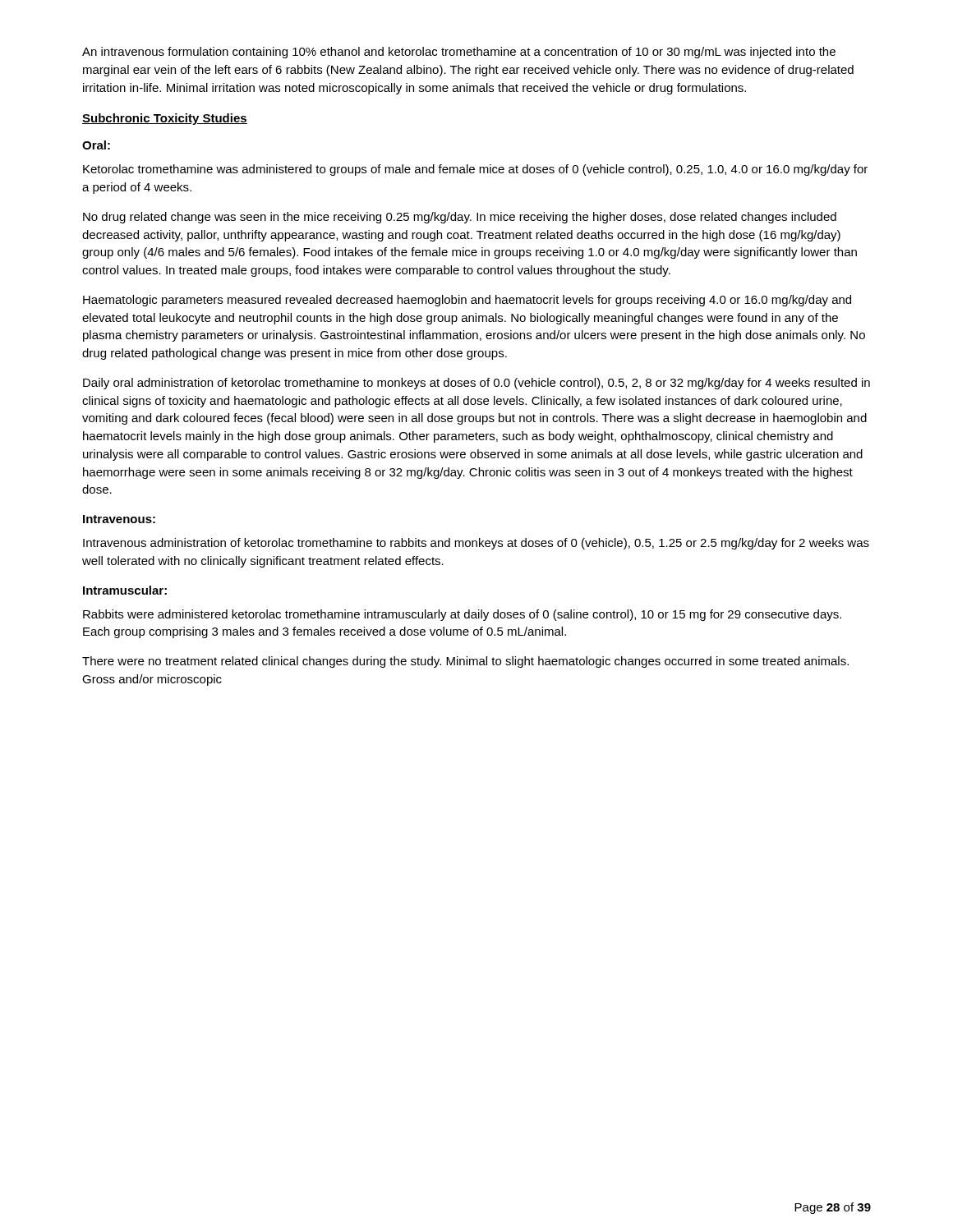953x1232 pixels.
Task: Locate the region starting "Intravenous administration of ketorolac"
Action: pos(476,552)
